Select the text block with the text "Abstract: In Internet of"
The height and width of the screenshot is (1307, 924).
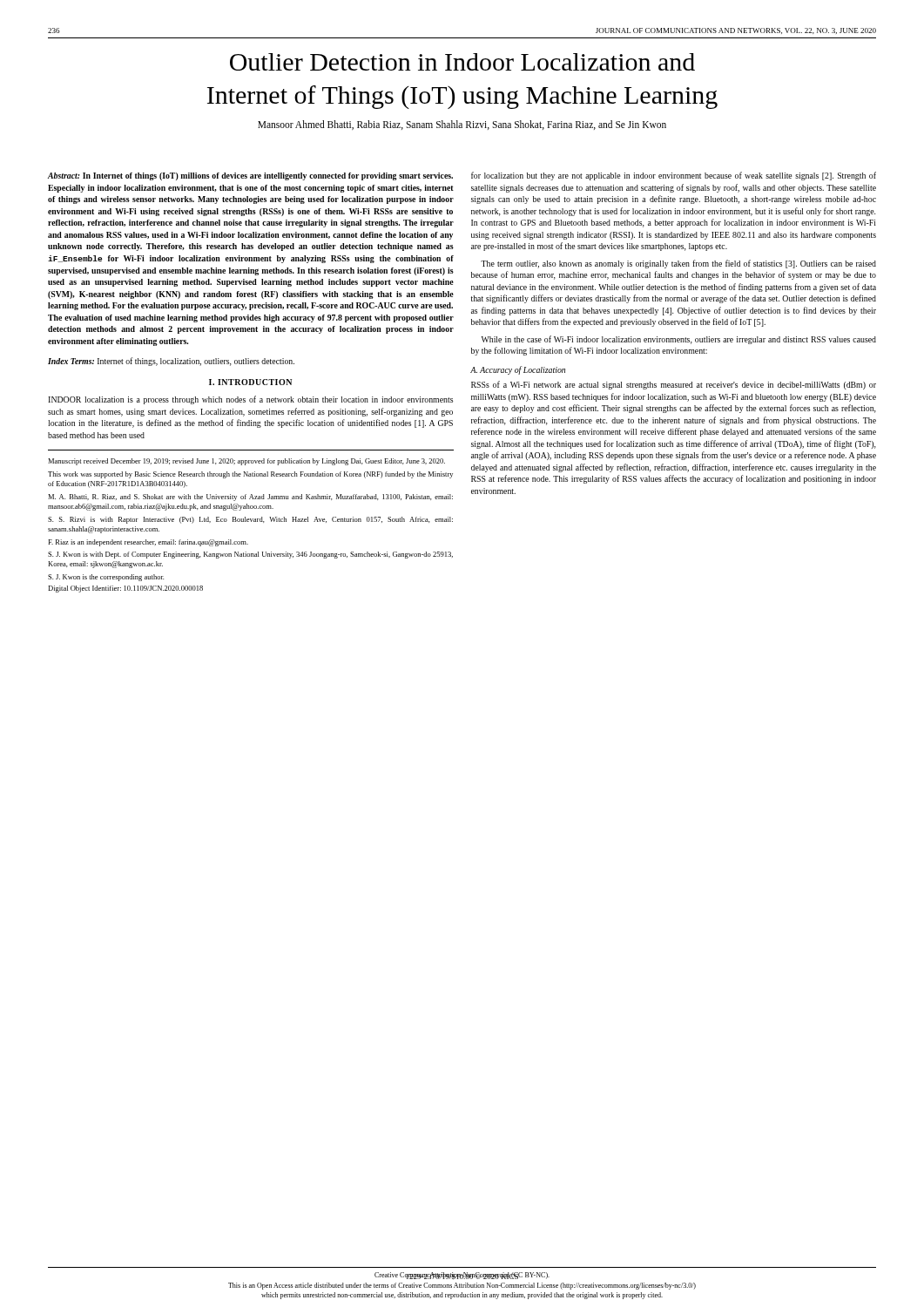[x=251, y=259]
